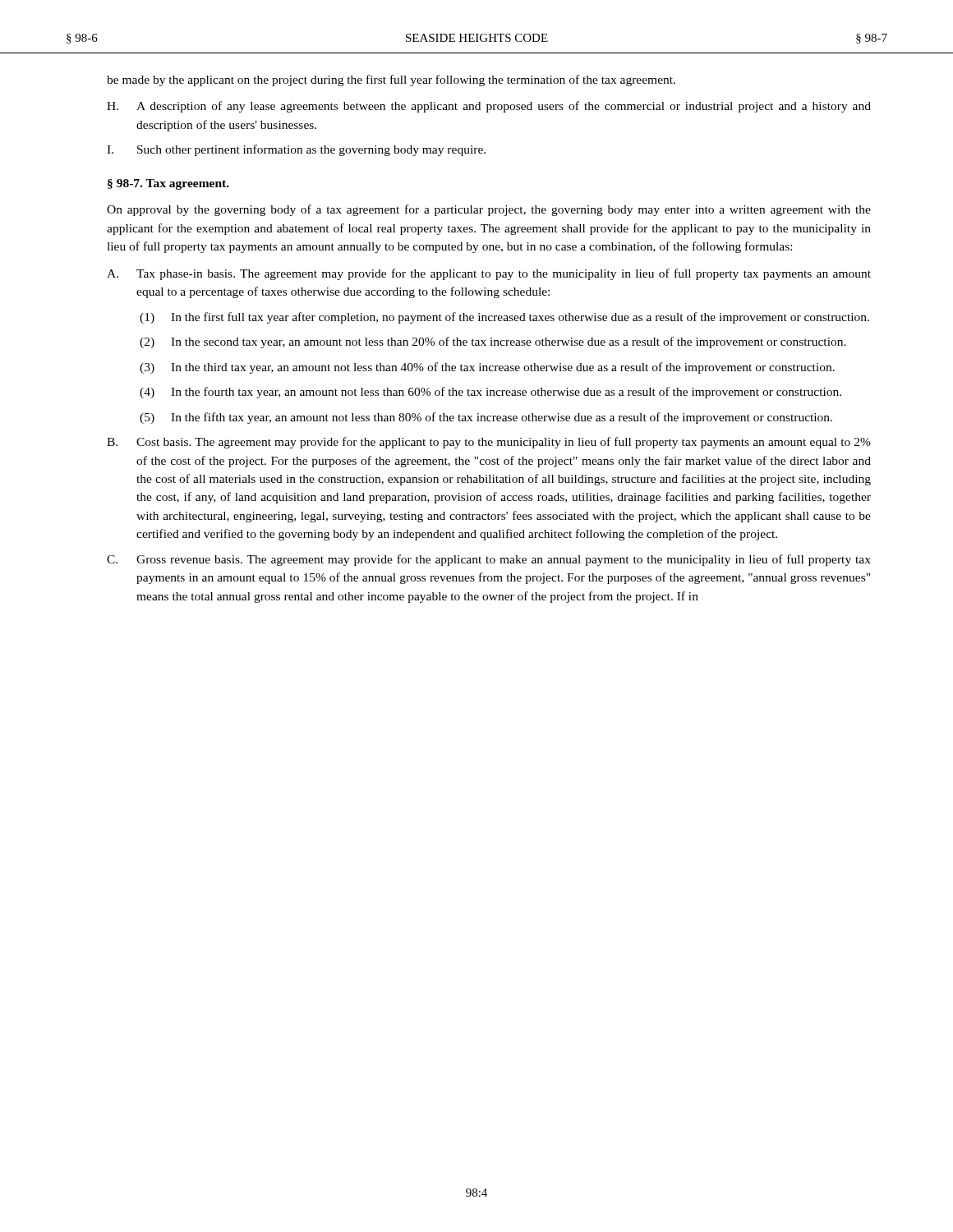The width and height of the screenshot is (953, 1232).
Task: Find the section header containing "§ 98-7. Tax agreement."
Action: point(168,183)
